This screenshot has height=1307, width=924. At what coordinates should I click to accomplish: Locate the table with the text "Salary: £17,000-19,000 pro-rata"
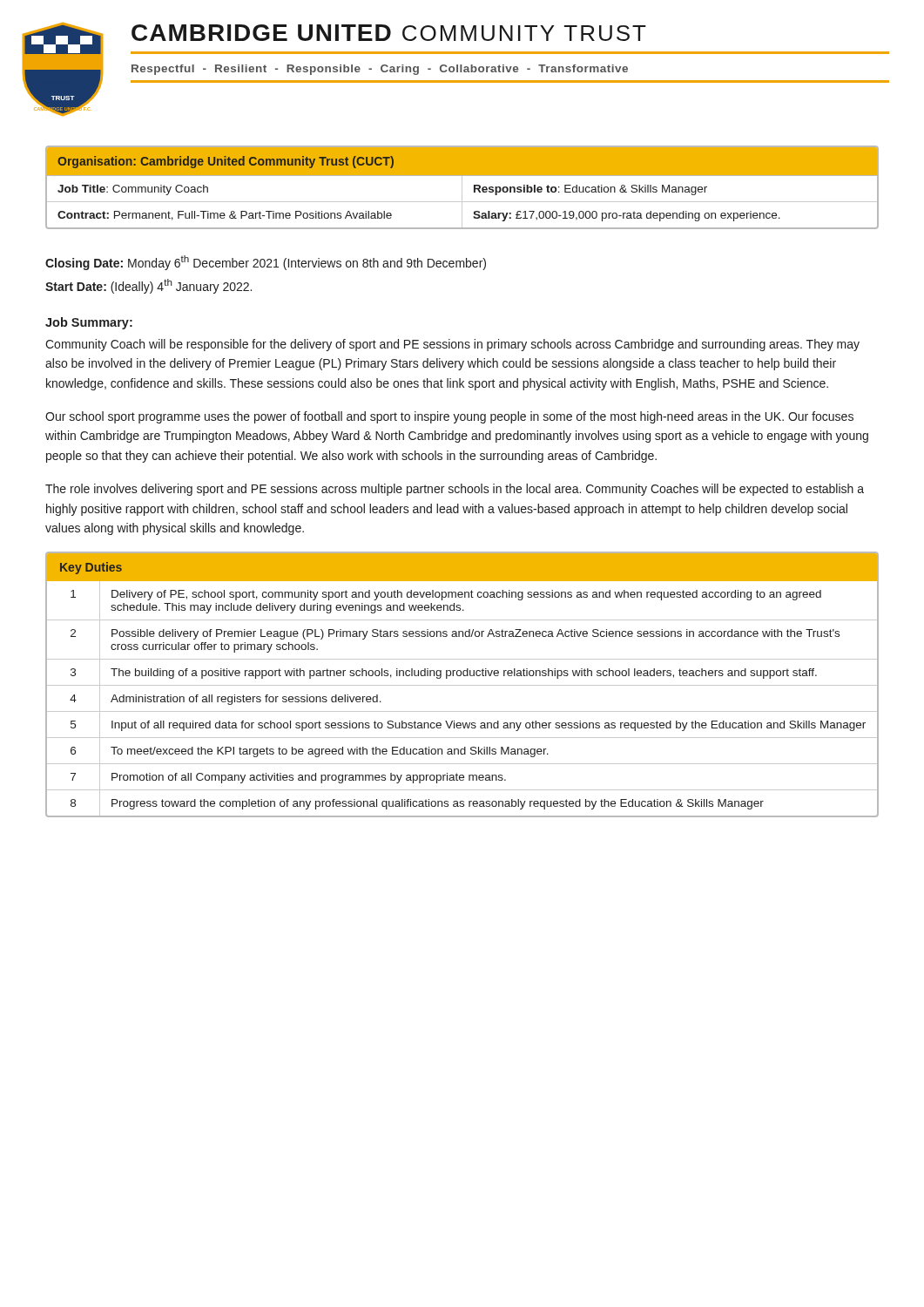(462, 187)
